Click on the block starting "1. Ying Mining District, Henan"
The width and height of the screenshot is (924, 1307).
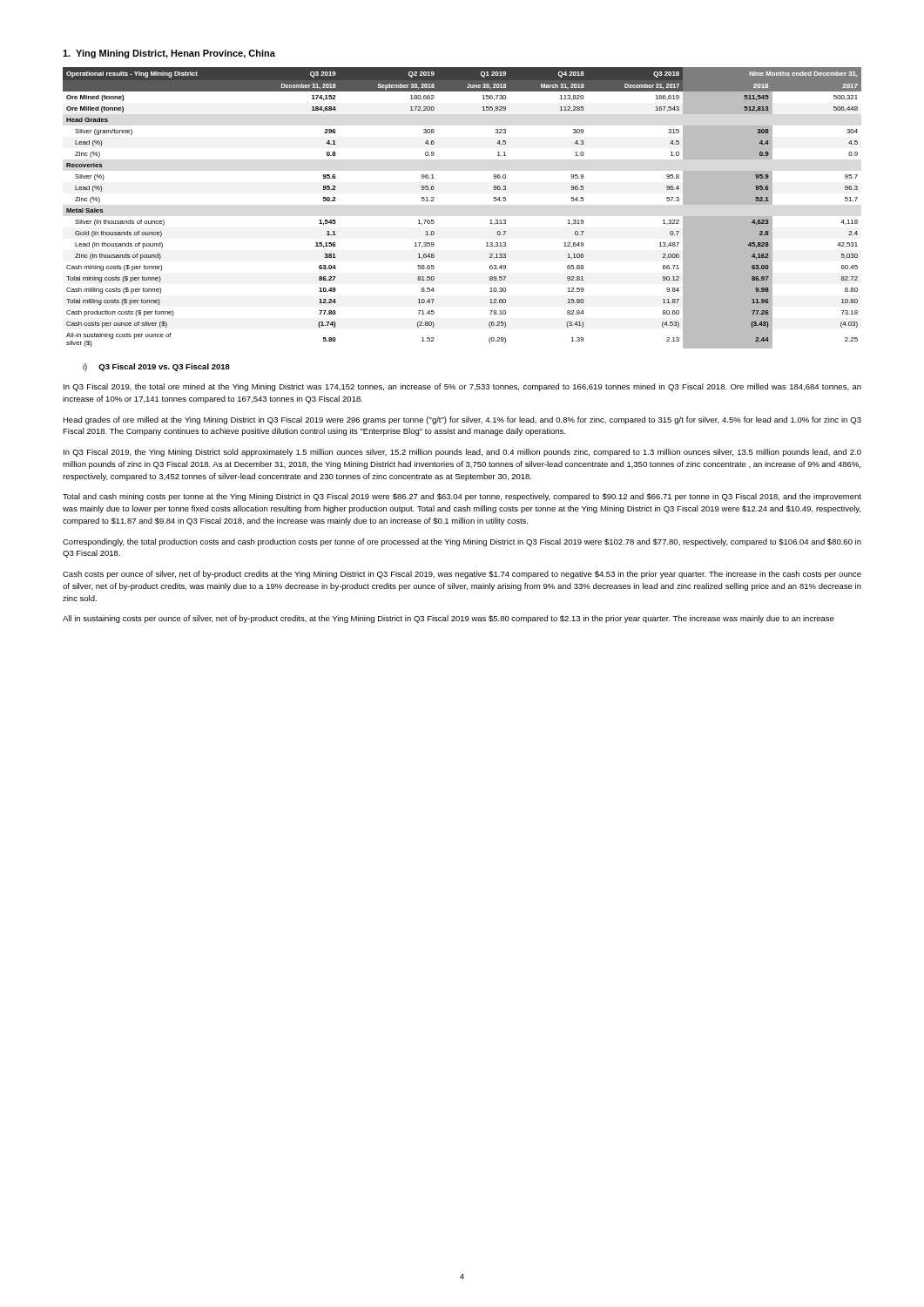tap(169, 53)
